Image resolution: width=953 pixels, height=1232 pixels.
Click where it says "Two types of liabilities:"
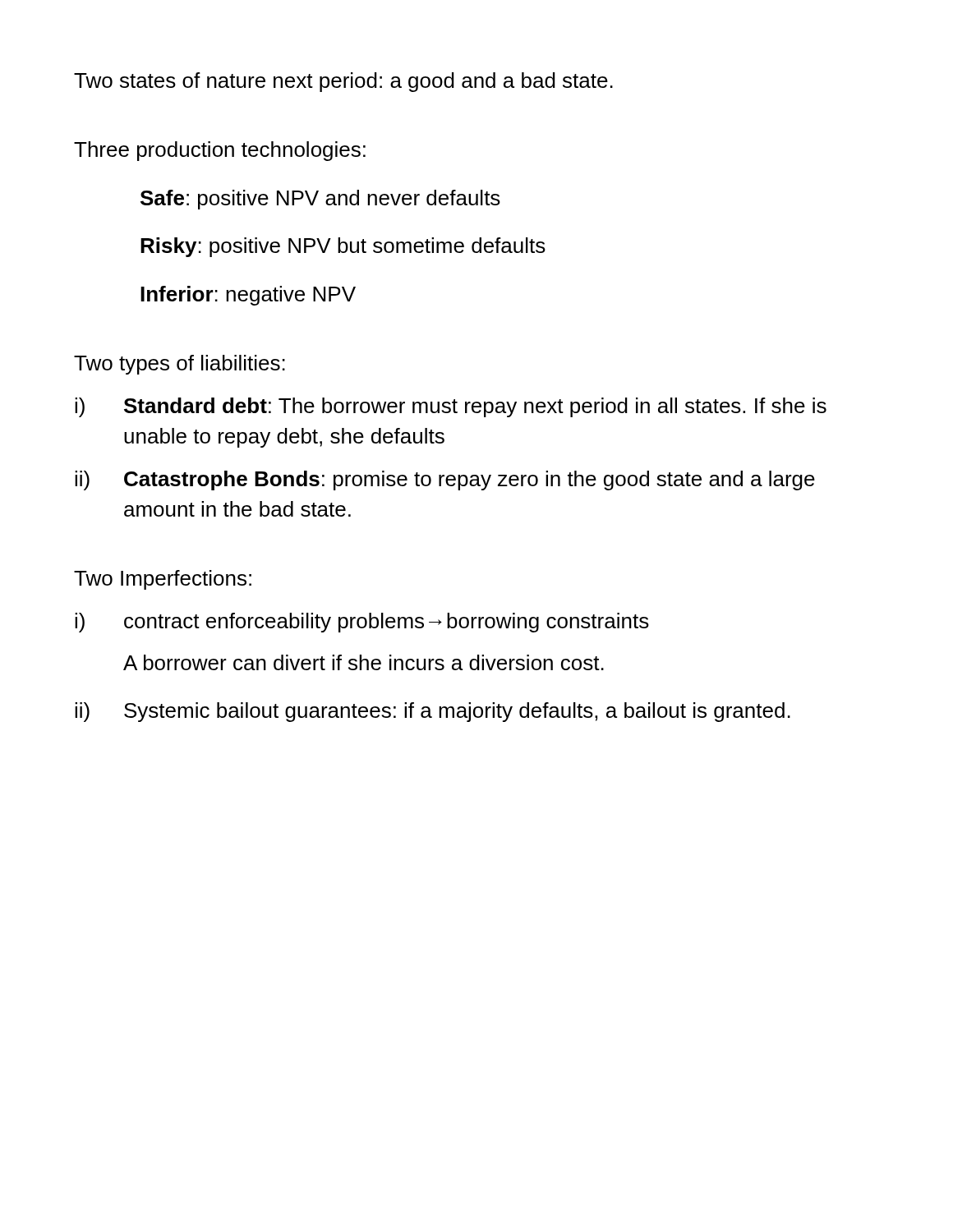point(180,363)
